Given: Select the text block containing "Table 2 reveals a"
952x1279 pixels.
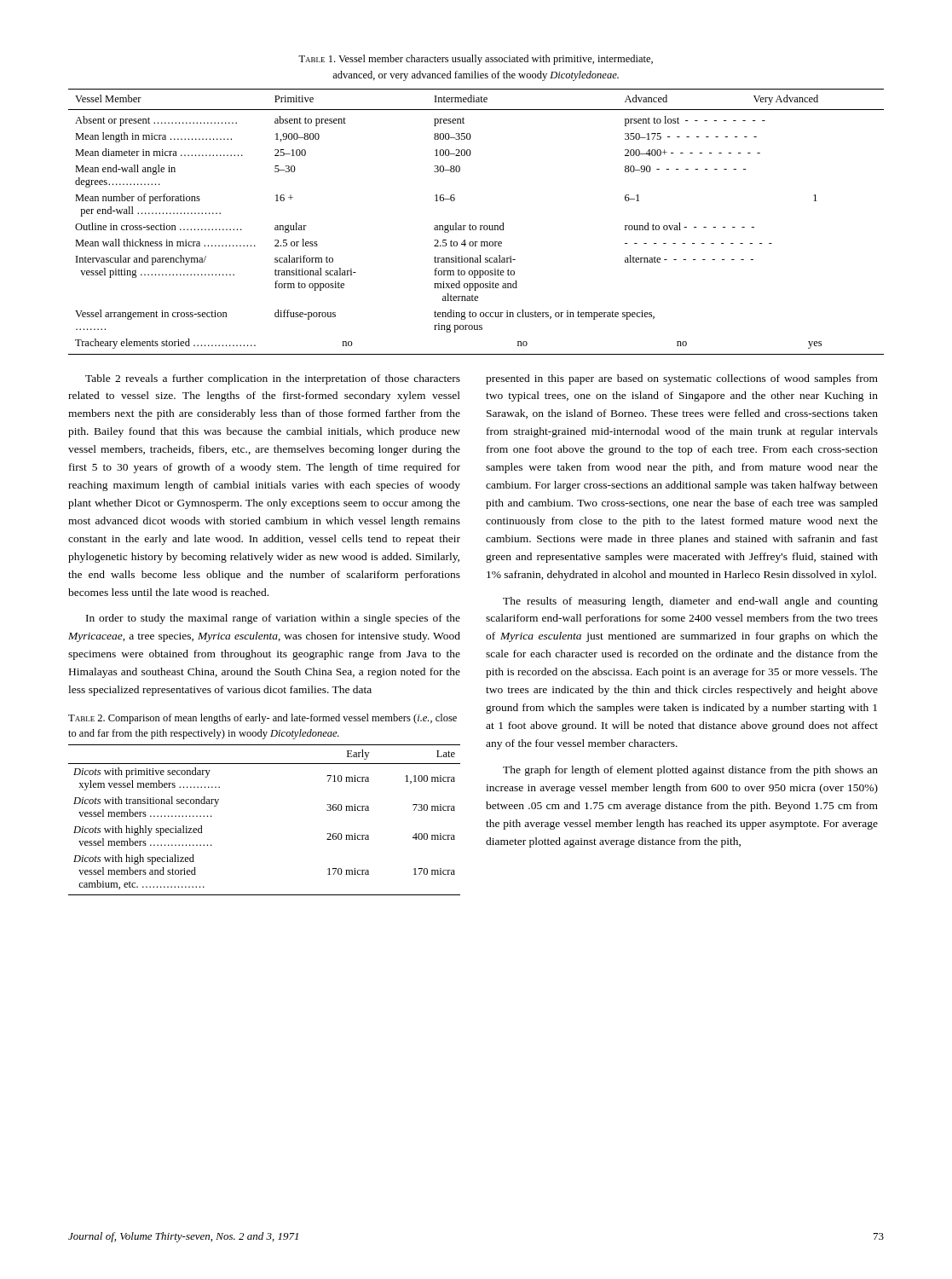Looking at the screenshot, I should coord(264,534).
